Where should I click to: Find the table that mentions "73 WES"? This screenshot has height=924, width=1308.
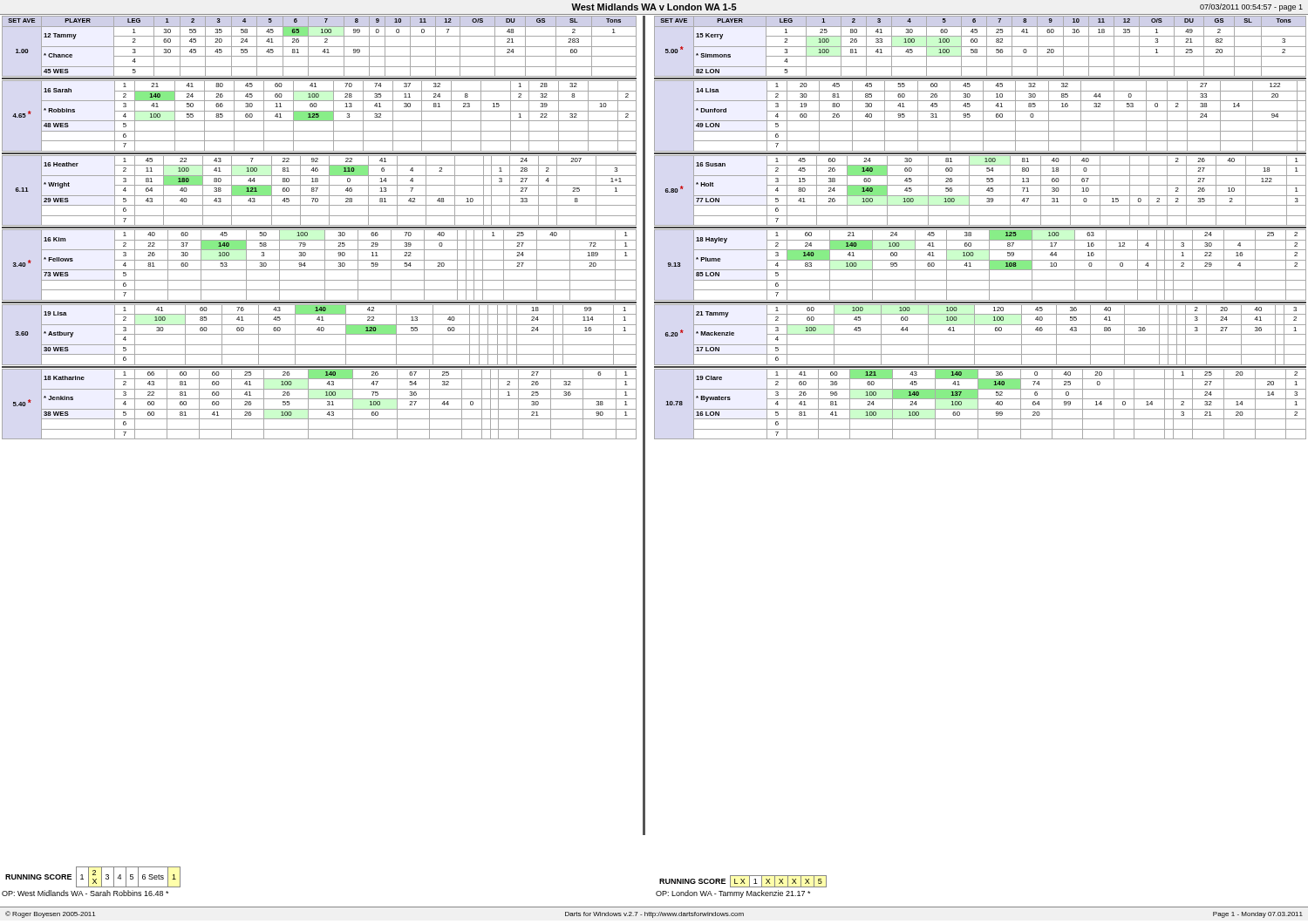(319, 265)
